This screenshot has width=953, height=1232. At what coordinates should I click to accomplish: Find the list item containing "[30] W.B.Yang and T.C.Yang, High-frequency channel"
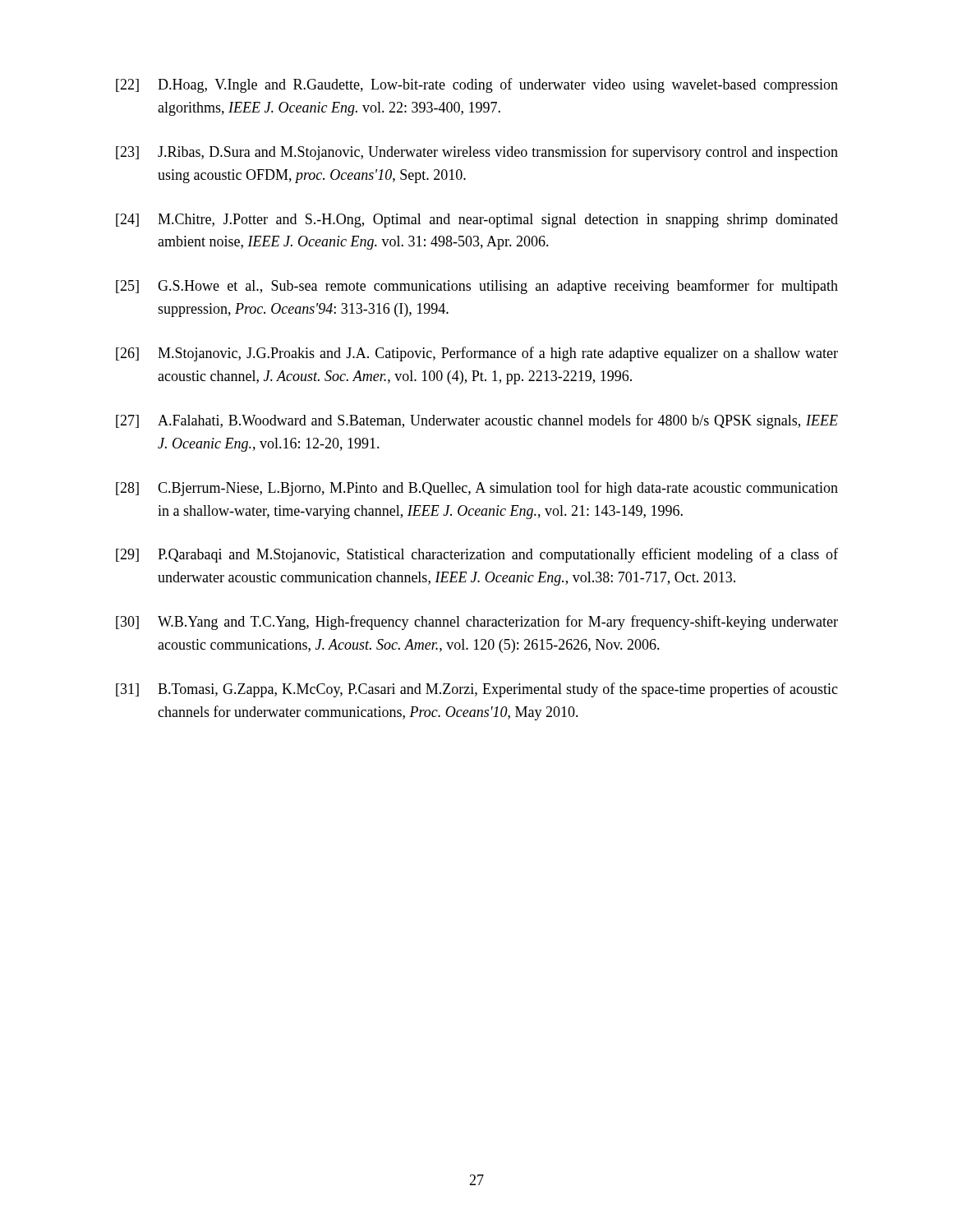(476, 634)
